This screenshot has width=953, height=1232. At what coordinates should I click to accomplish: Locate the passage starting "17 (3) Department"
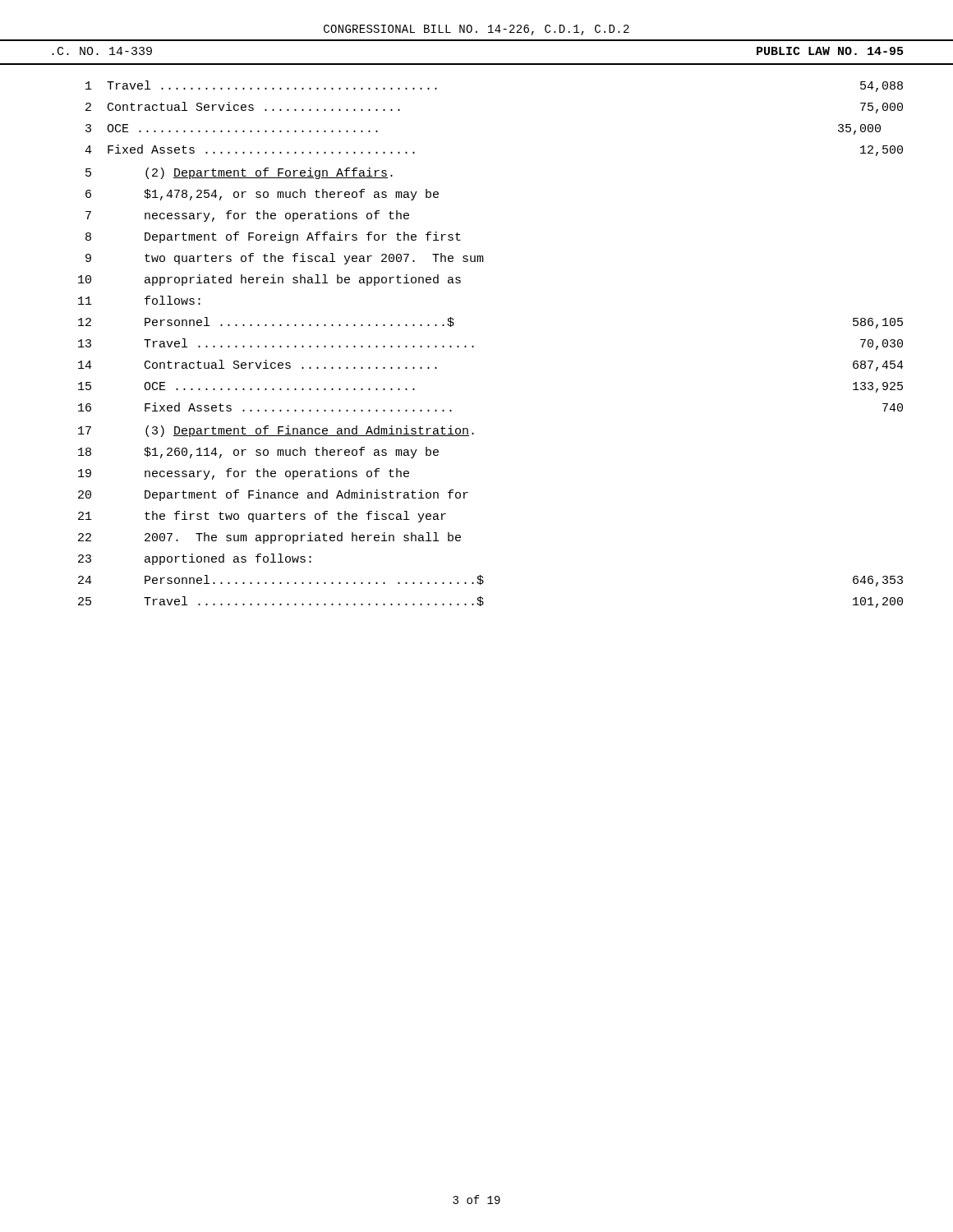click(431, 432)
